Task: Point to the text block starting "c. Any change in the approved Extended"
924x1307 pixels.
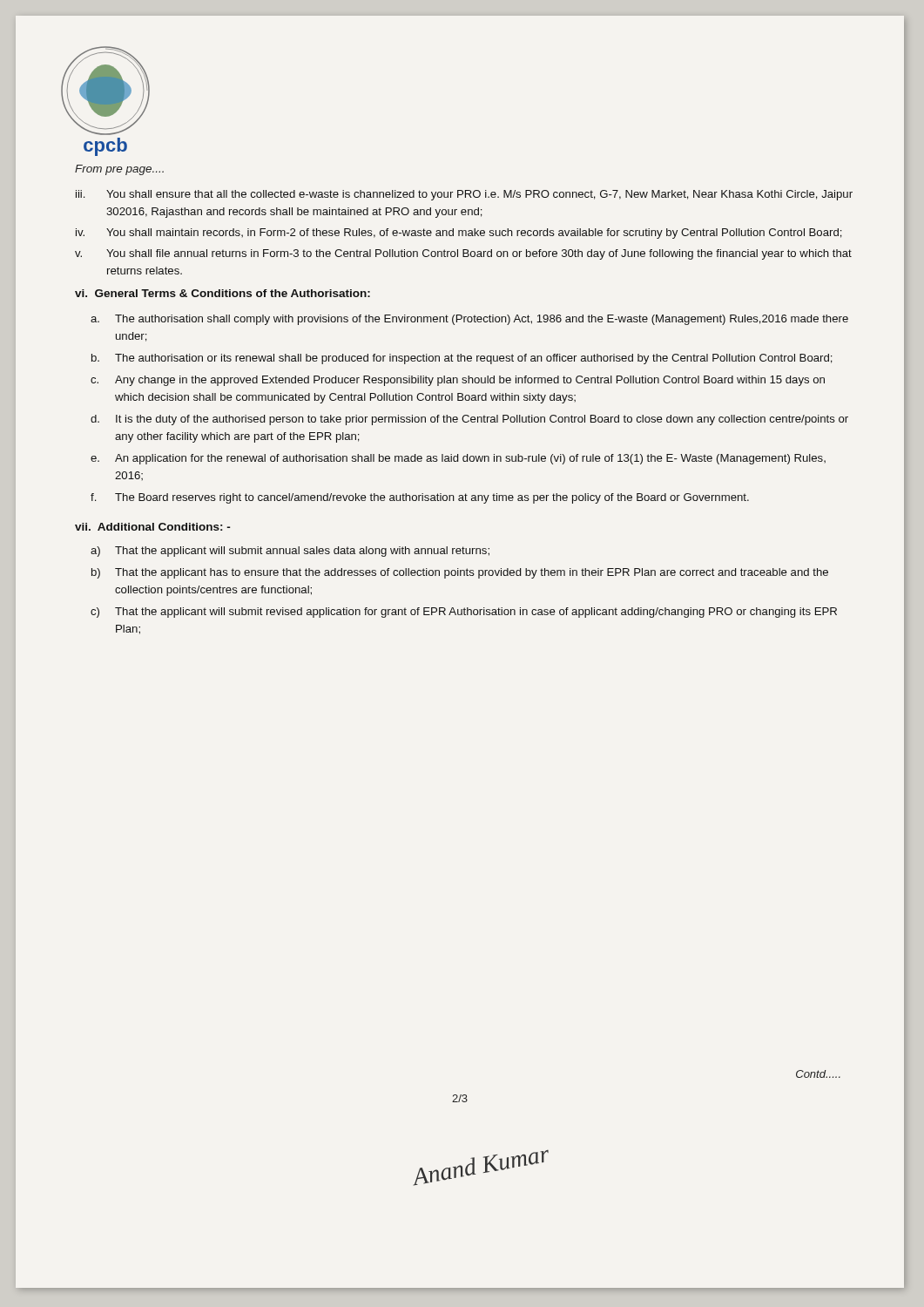Action: pos(473,389)
